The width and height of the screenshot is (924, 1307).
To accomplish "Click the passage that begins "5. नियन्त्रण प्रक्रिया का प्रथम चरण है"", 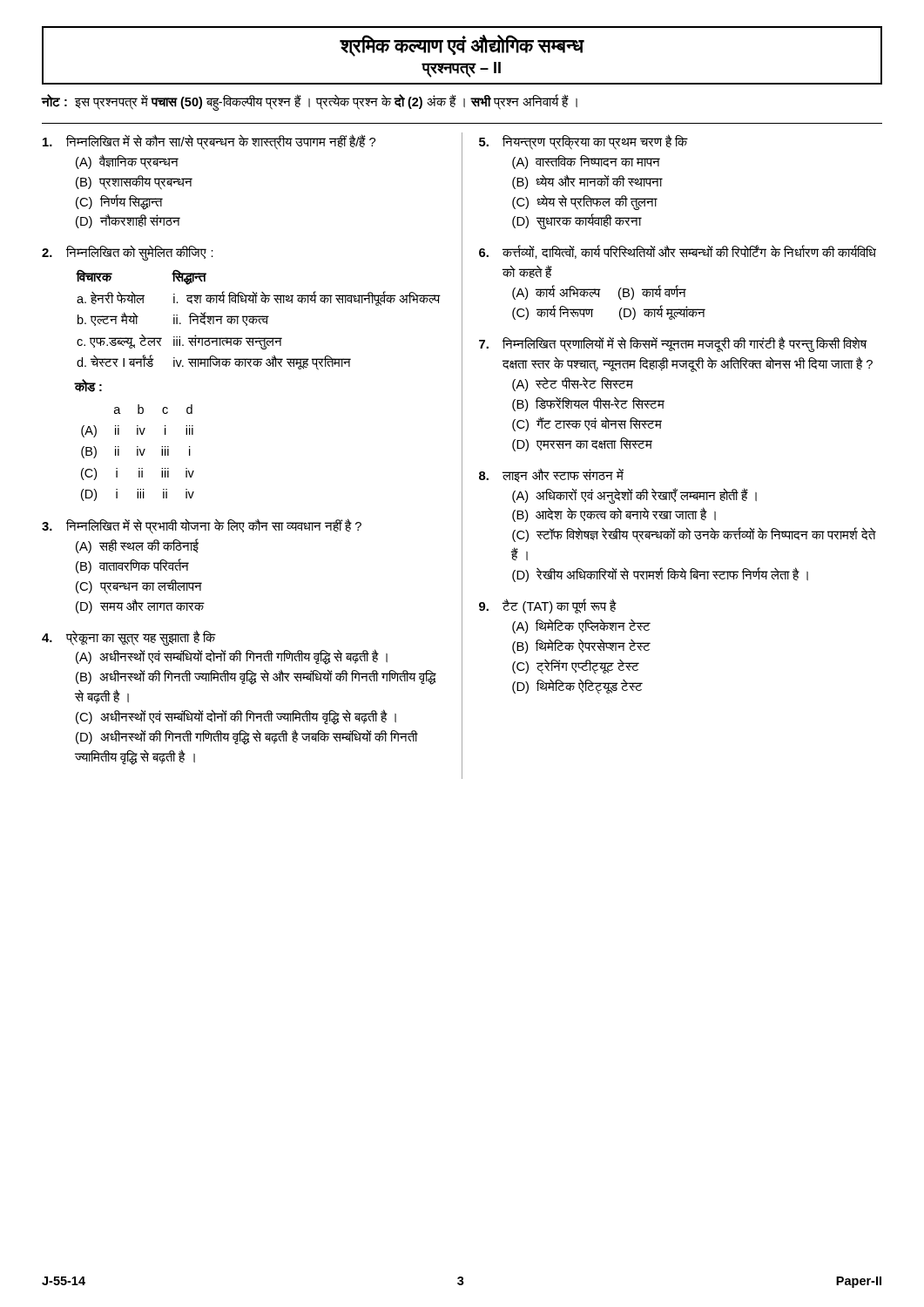I will [x=583, y=142].
